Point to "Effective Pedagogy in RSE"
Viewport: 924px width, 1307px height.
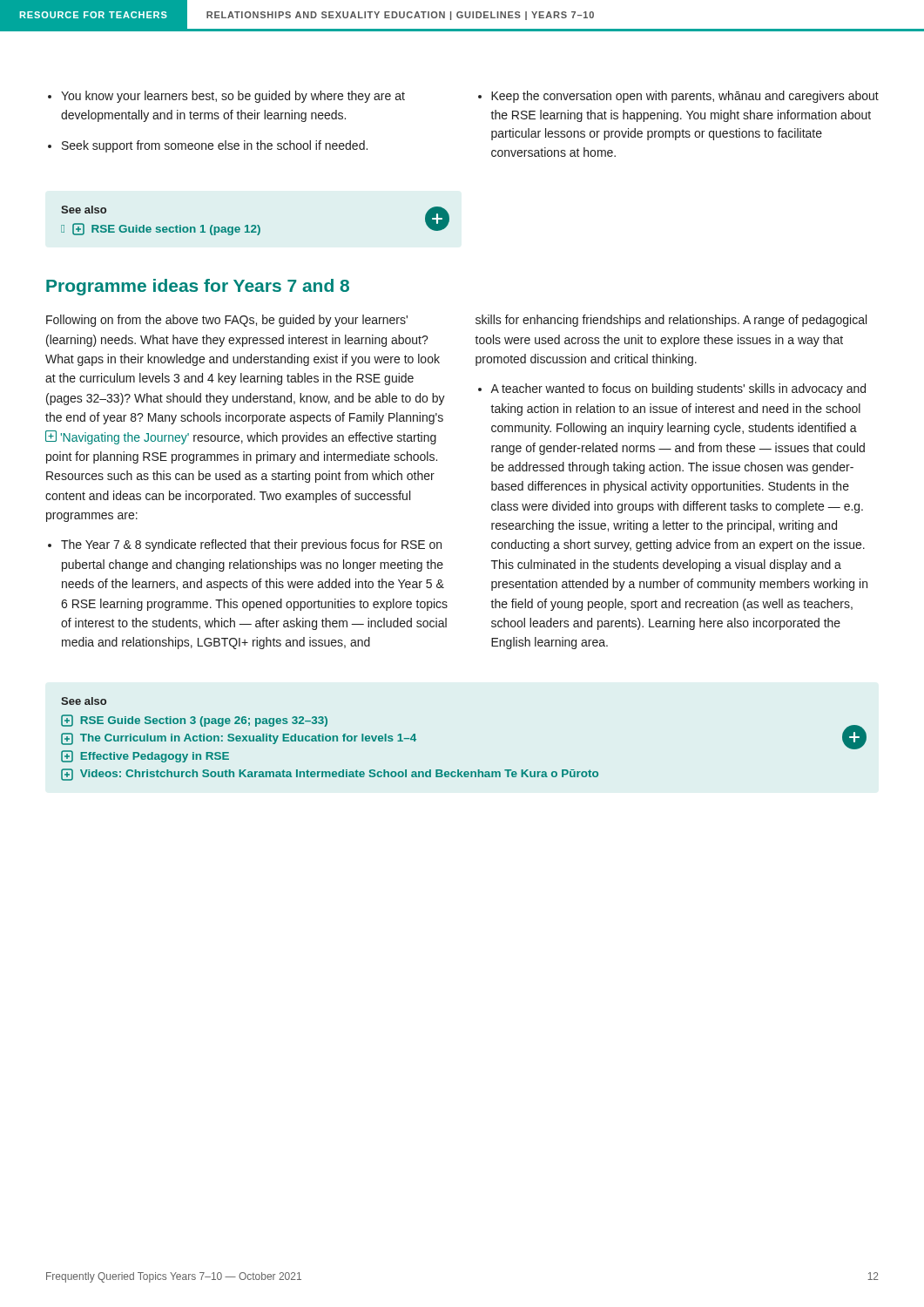pyautogui.click(x=145, y=756)
